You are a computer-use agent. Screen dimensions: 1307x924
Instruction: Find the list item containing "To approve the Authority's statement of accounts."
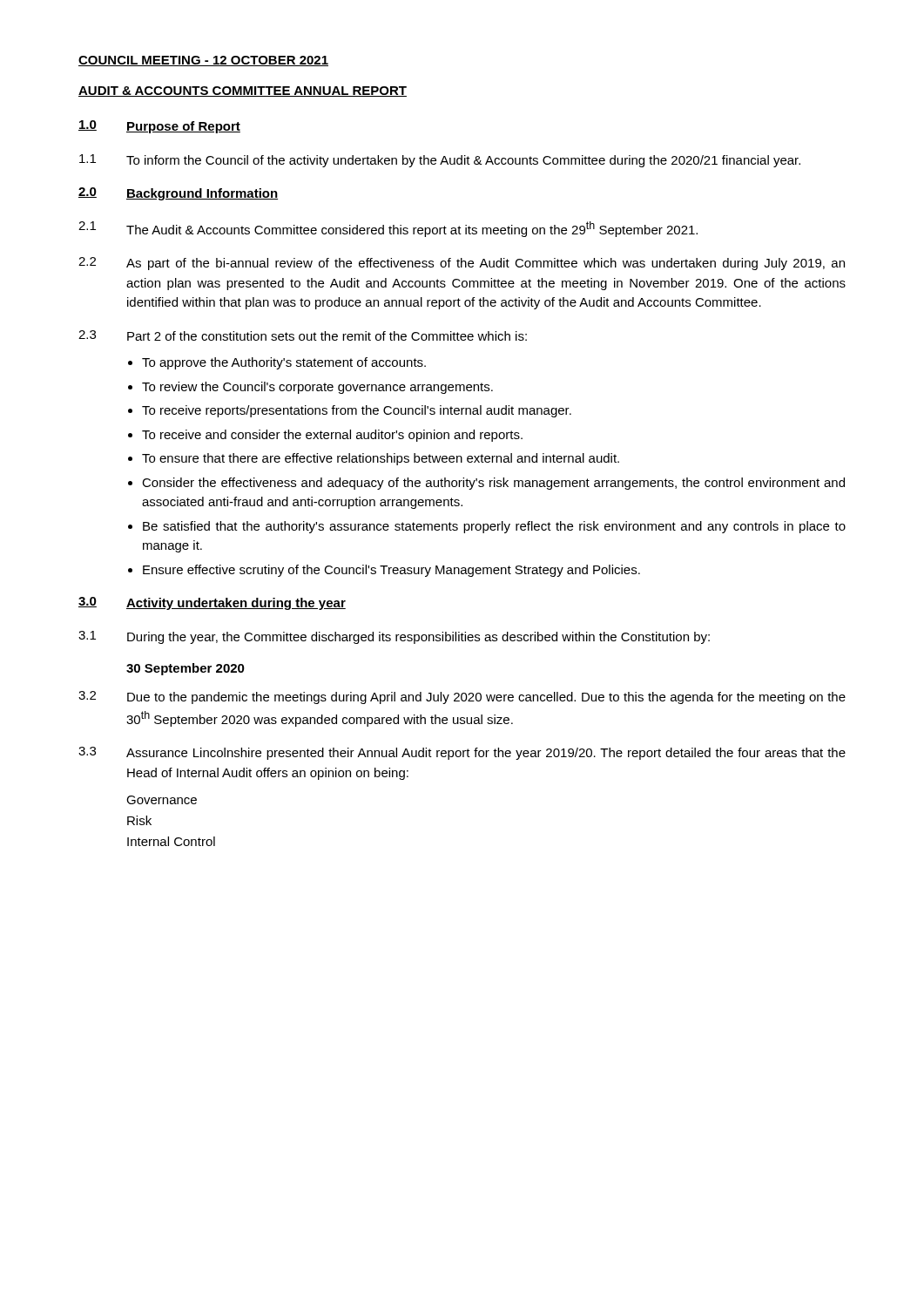(x=284, y=362)
